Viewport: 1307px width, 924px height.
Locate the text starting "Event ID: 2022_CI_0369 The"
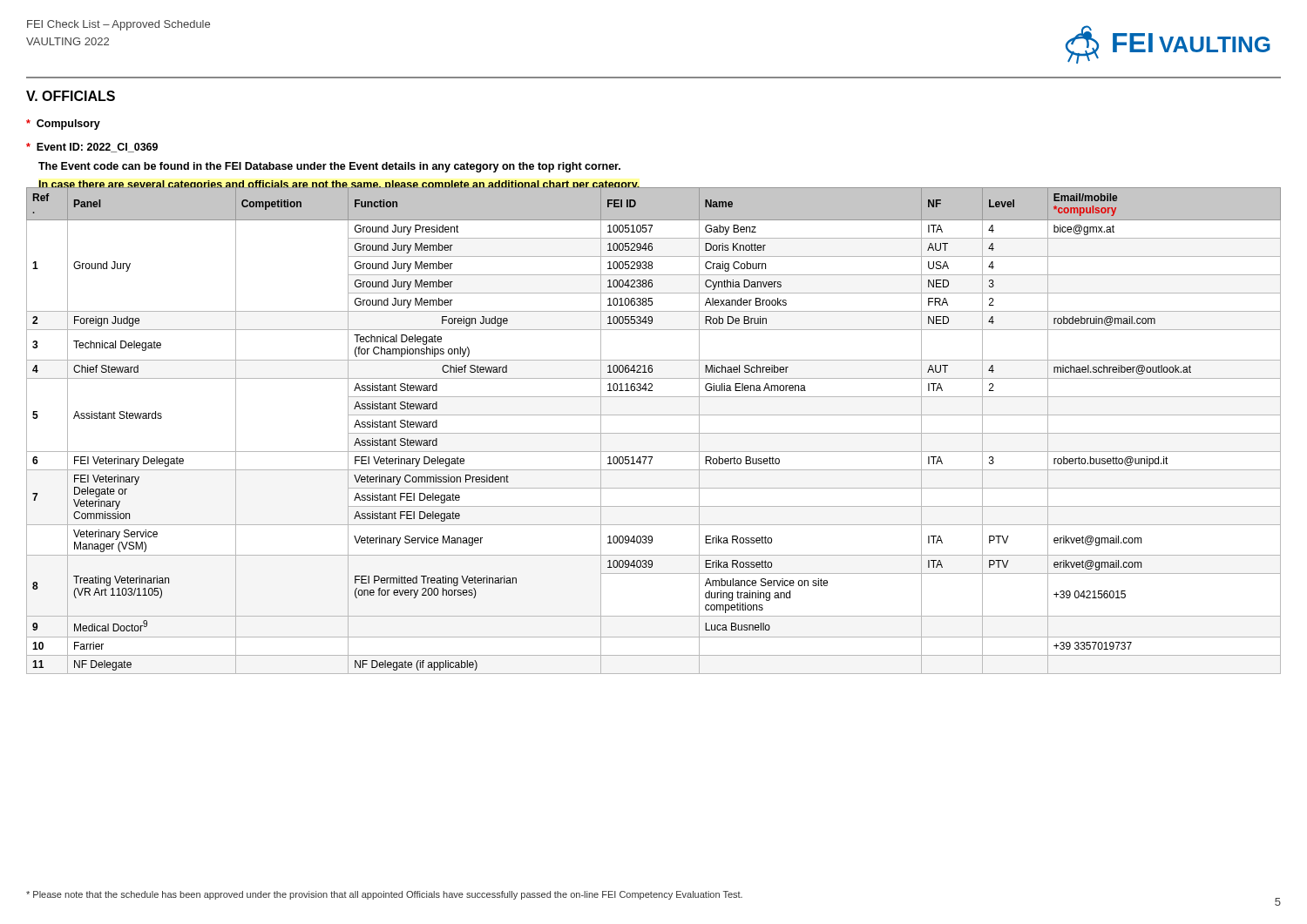click(333, 166)
